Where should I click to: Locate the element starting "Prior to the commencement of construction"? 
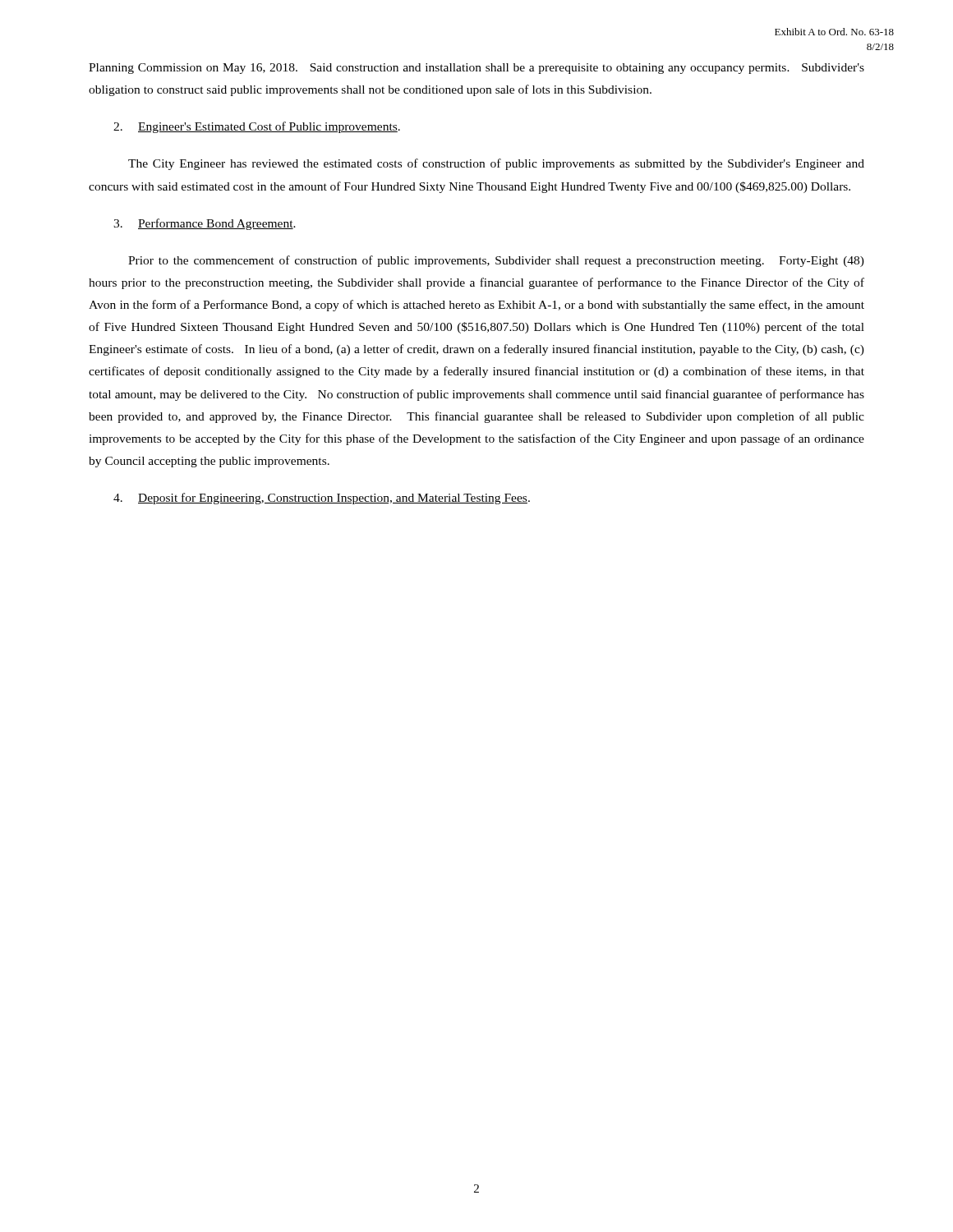pos(476,360)
